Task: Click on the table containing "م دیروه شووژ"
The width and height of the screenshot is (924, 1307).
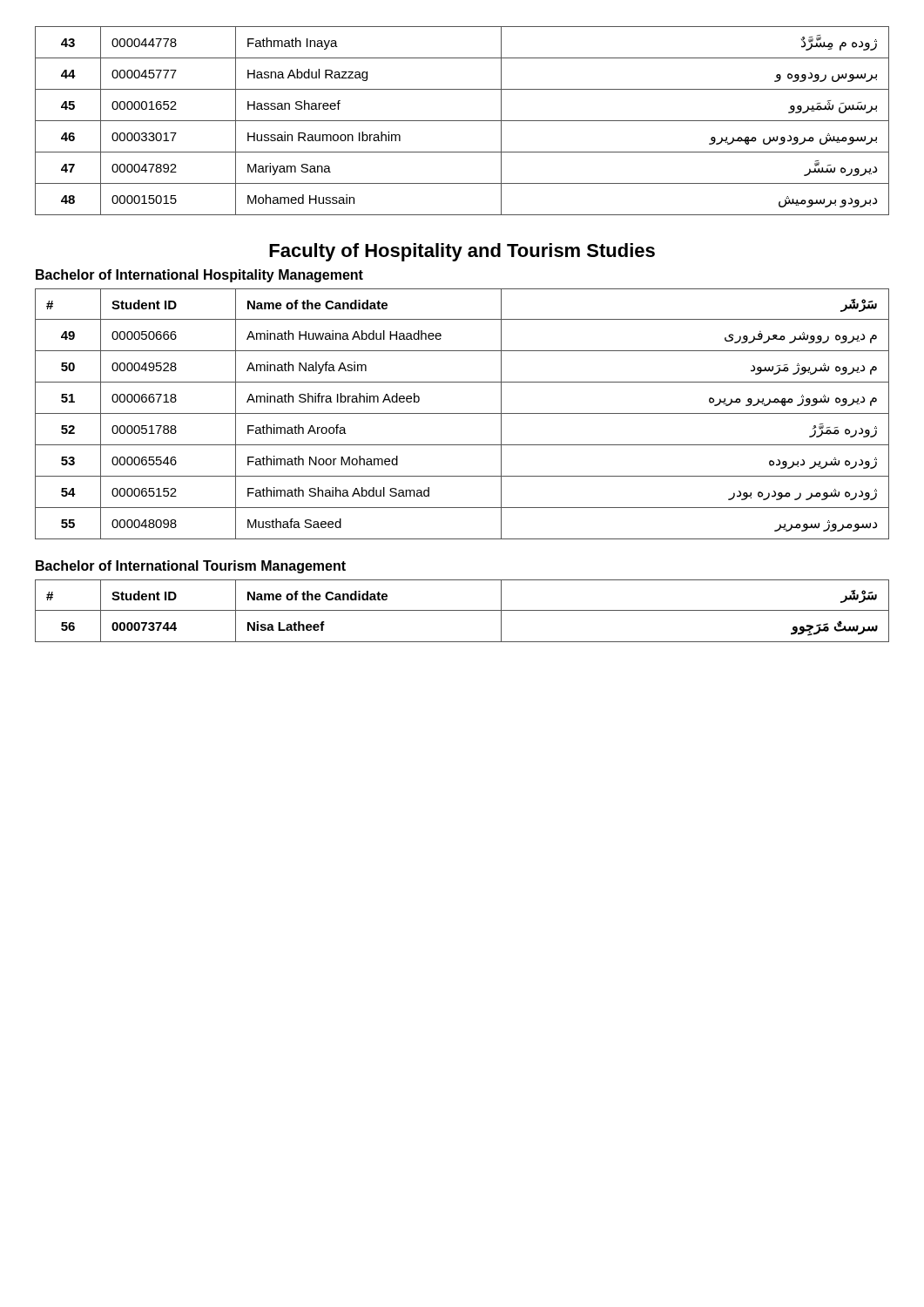Action: 462,414
